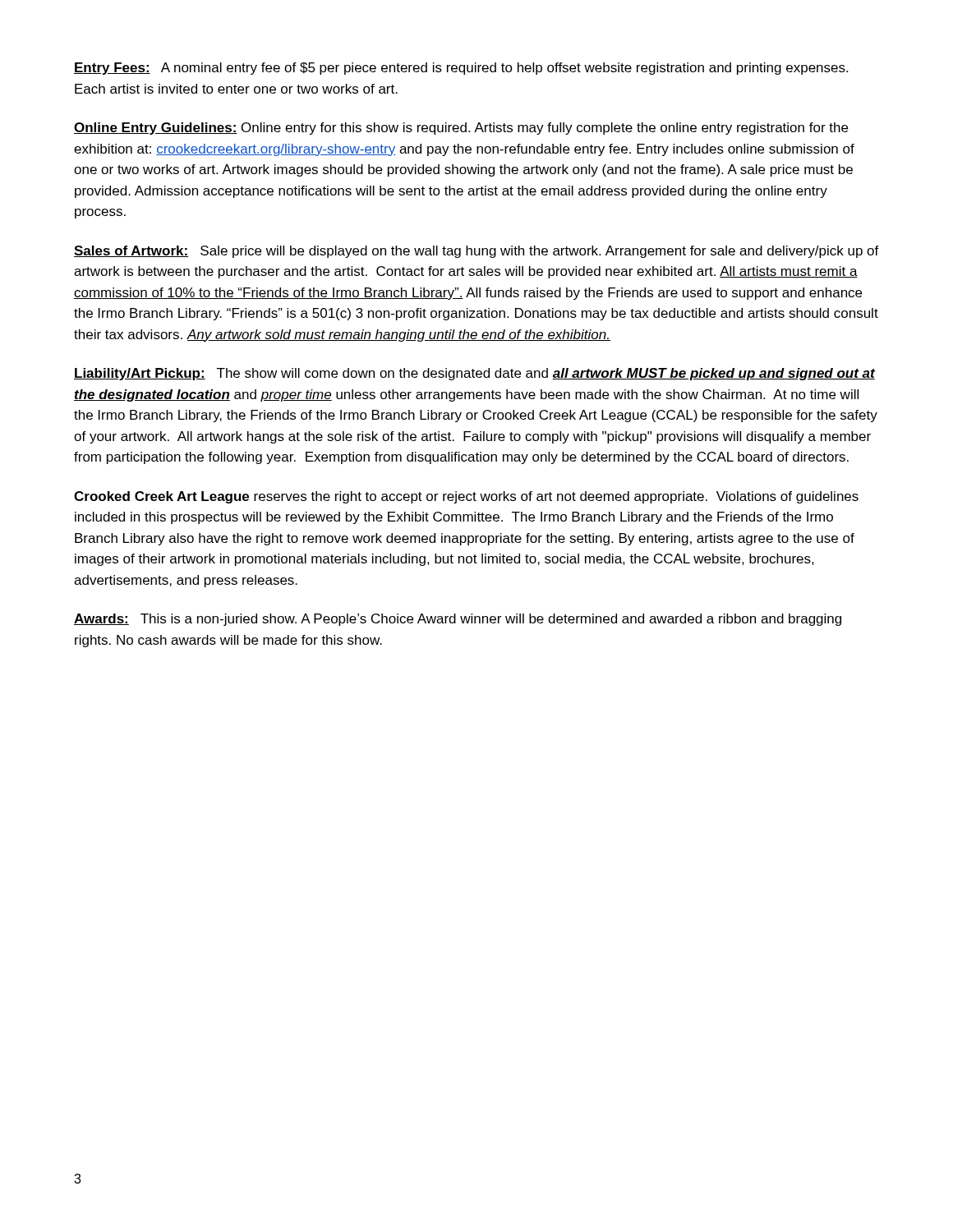Locate the element starting "Awards: This is a non-juried show. A People’s"

point(458,629)
